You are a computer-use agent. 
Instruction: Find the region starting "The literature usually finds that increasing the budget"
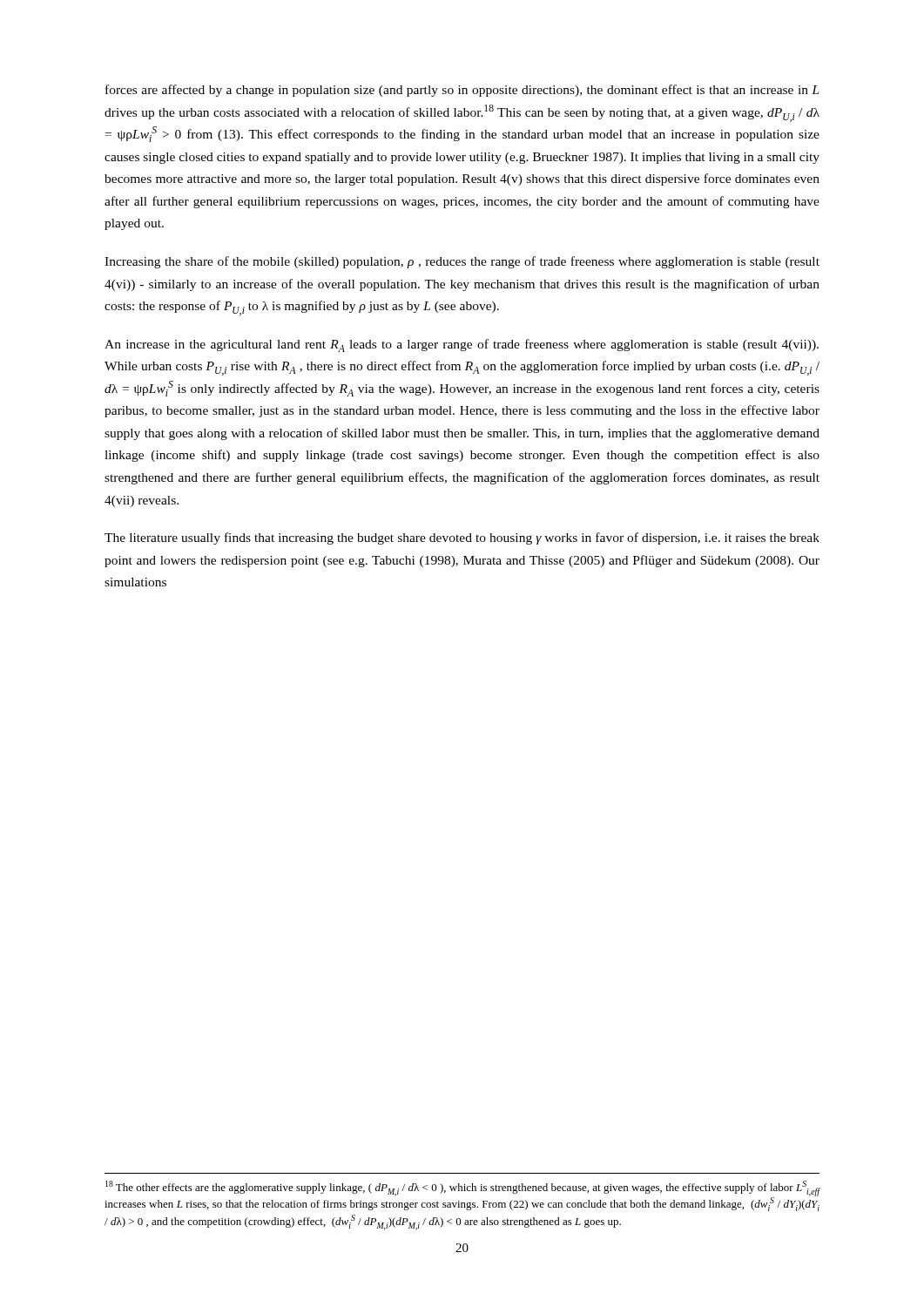pos(462,560)
